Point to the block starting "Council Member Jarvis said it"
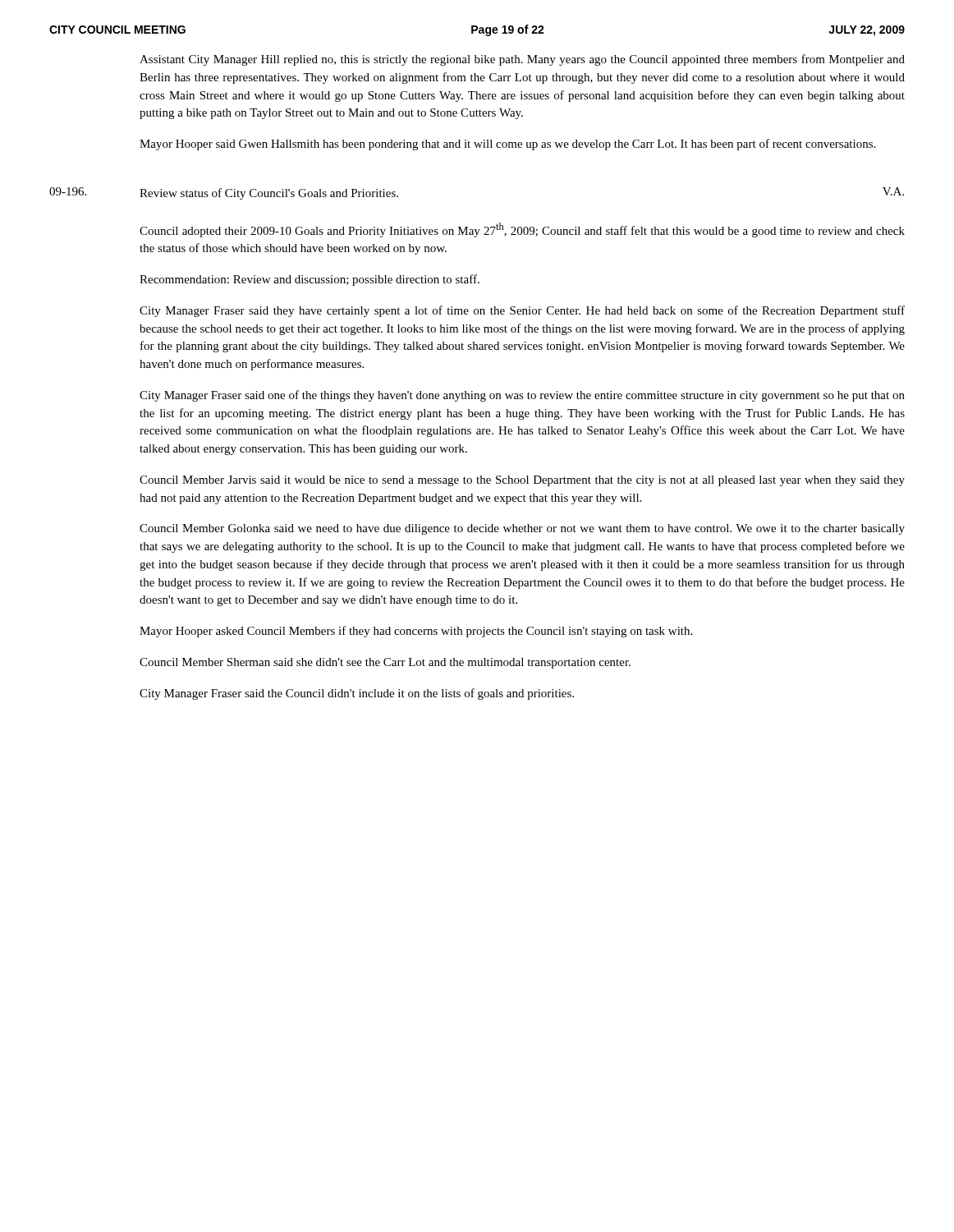 522,488
